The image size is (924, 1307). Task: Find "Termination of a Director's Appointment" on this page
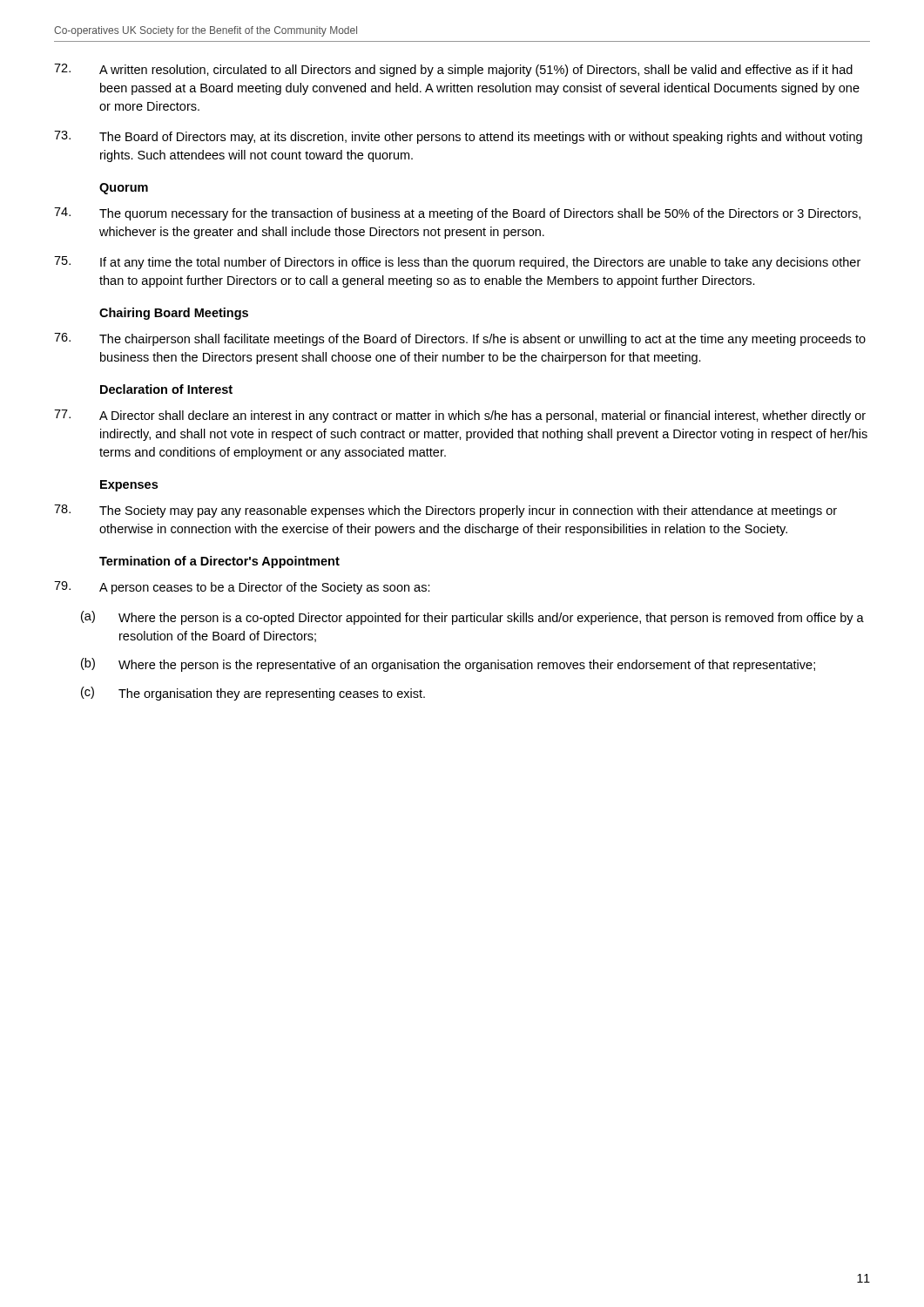(219, 561)
